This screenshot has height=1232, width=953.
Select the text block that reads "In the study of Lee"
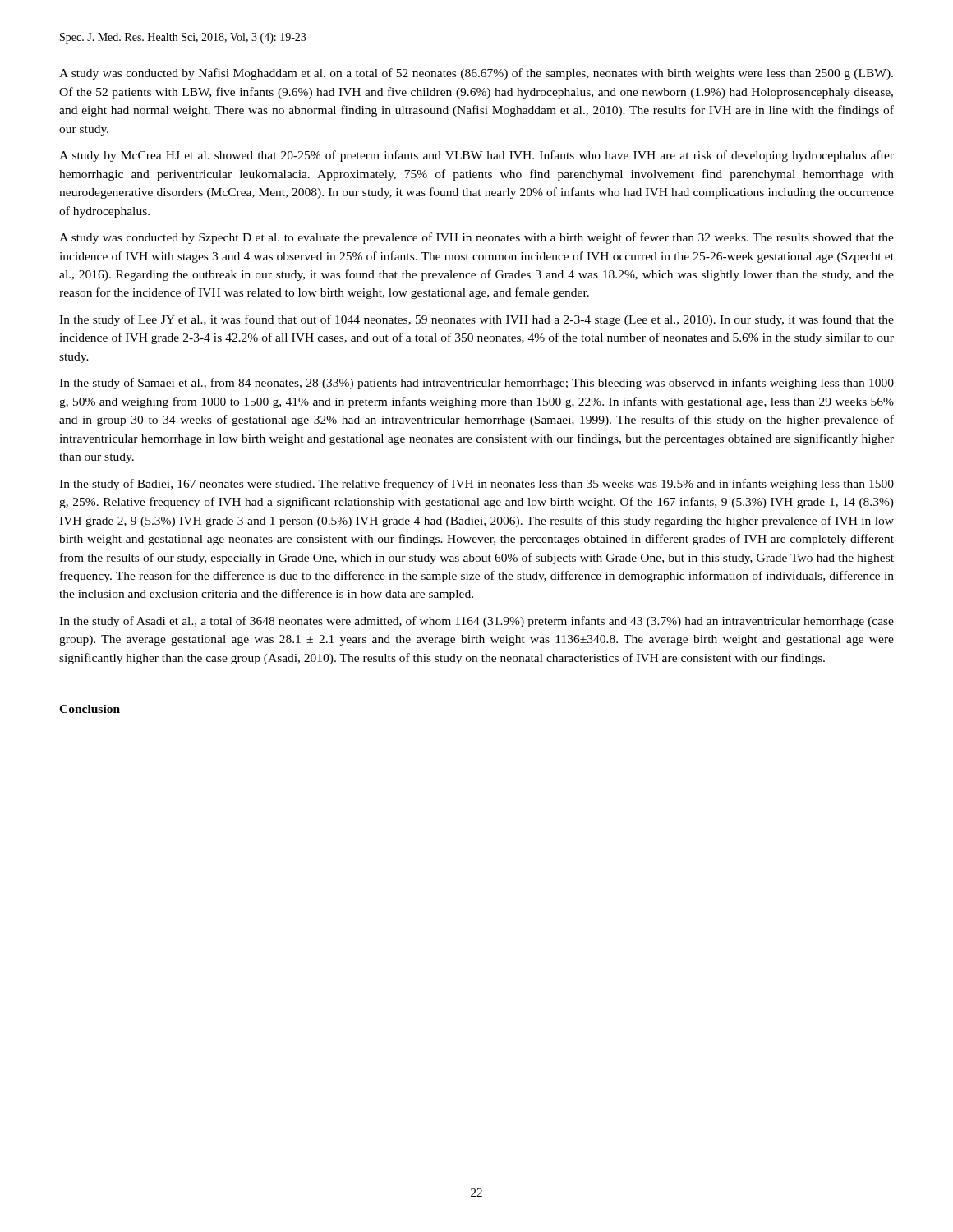coord(476,338)
